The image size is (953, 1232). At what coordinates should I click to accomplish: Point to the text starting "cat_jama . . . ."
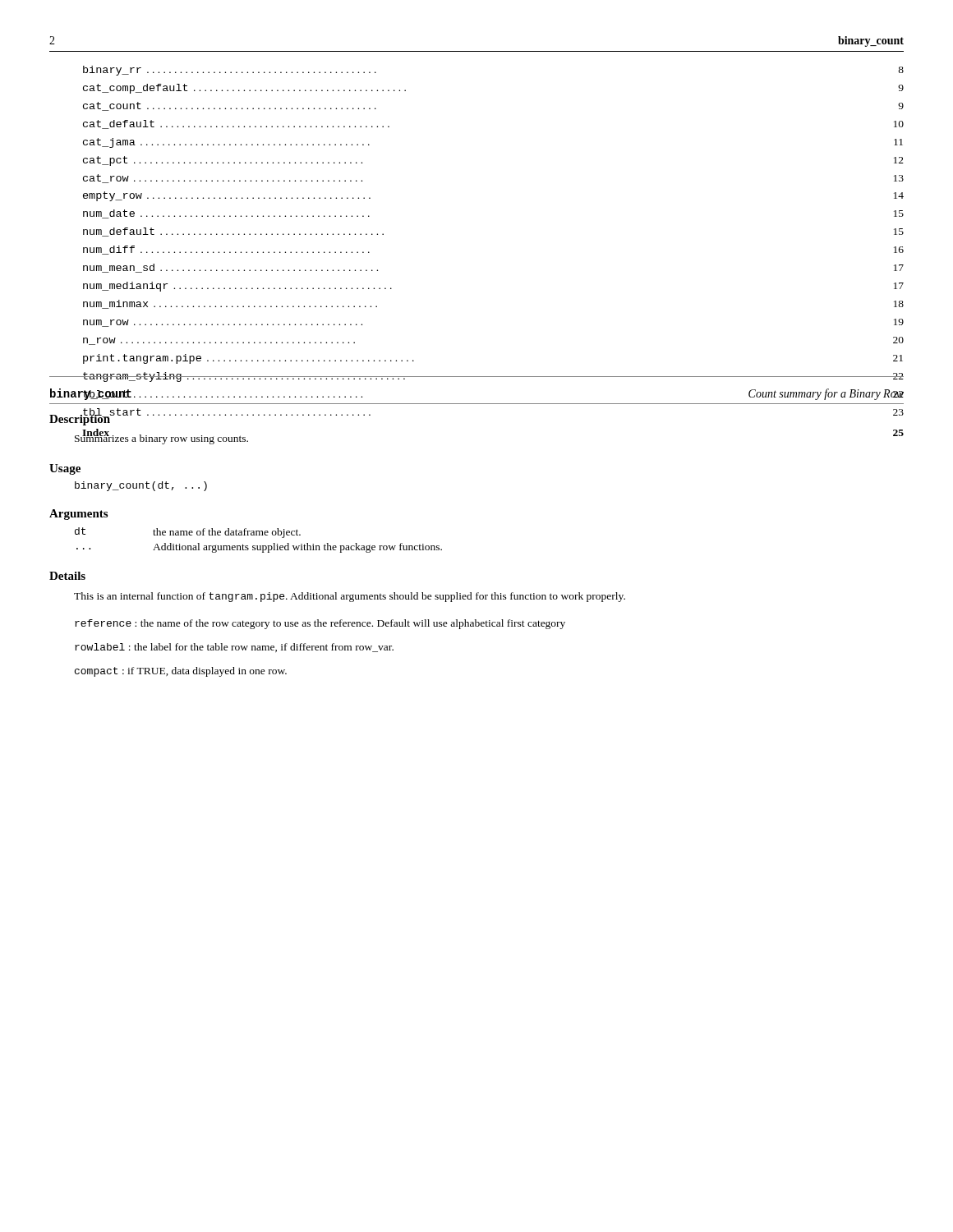point(107,147)
